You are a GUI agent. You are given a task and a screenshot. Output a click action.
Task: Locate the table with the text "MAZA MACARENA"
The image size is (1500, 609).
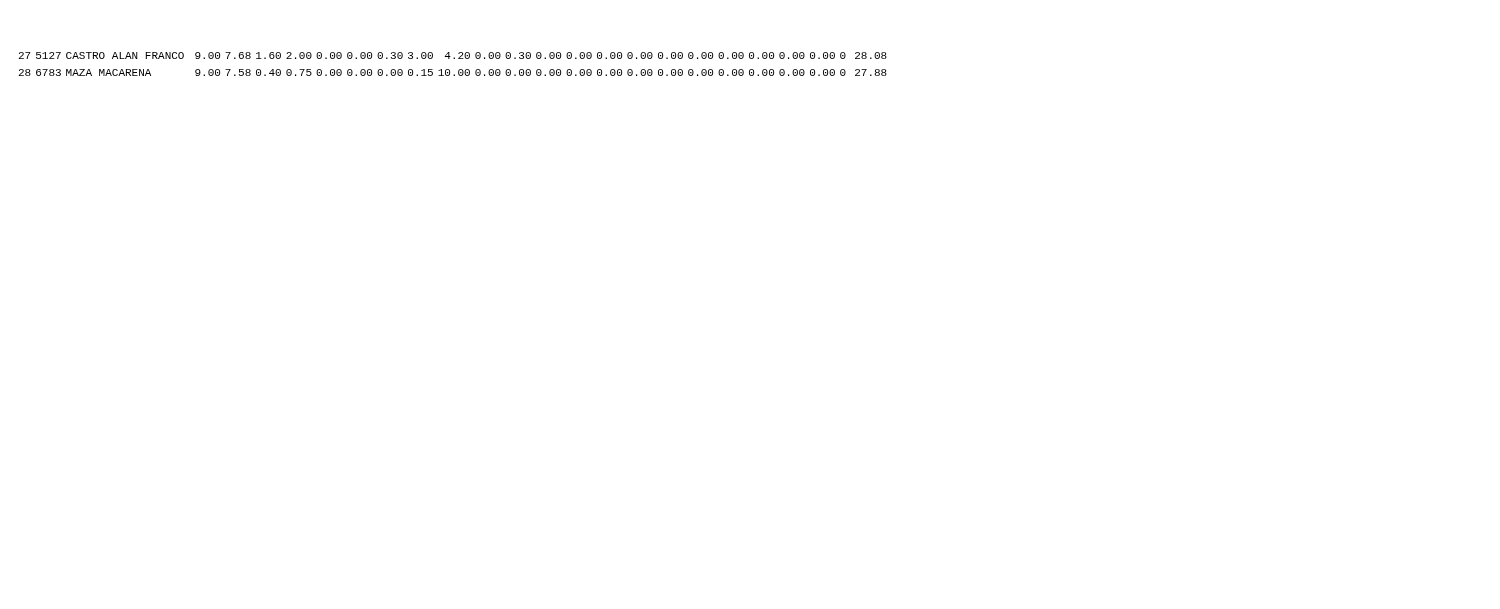click(453, 74)
